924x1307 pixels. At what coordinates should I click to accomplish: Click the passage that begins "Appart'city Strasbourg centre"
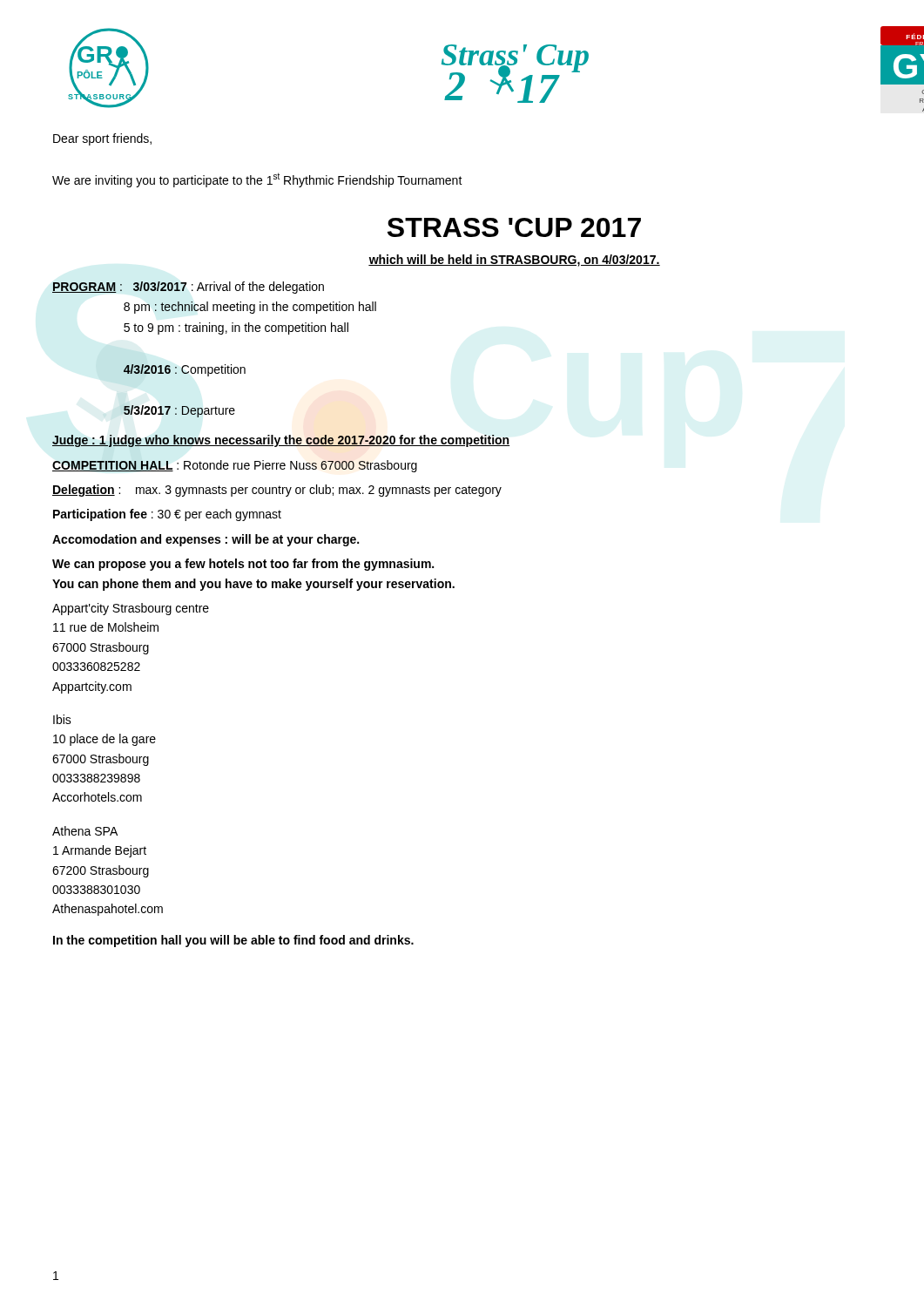coord(131,647)
